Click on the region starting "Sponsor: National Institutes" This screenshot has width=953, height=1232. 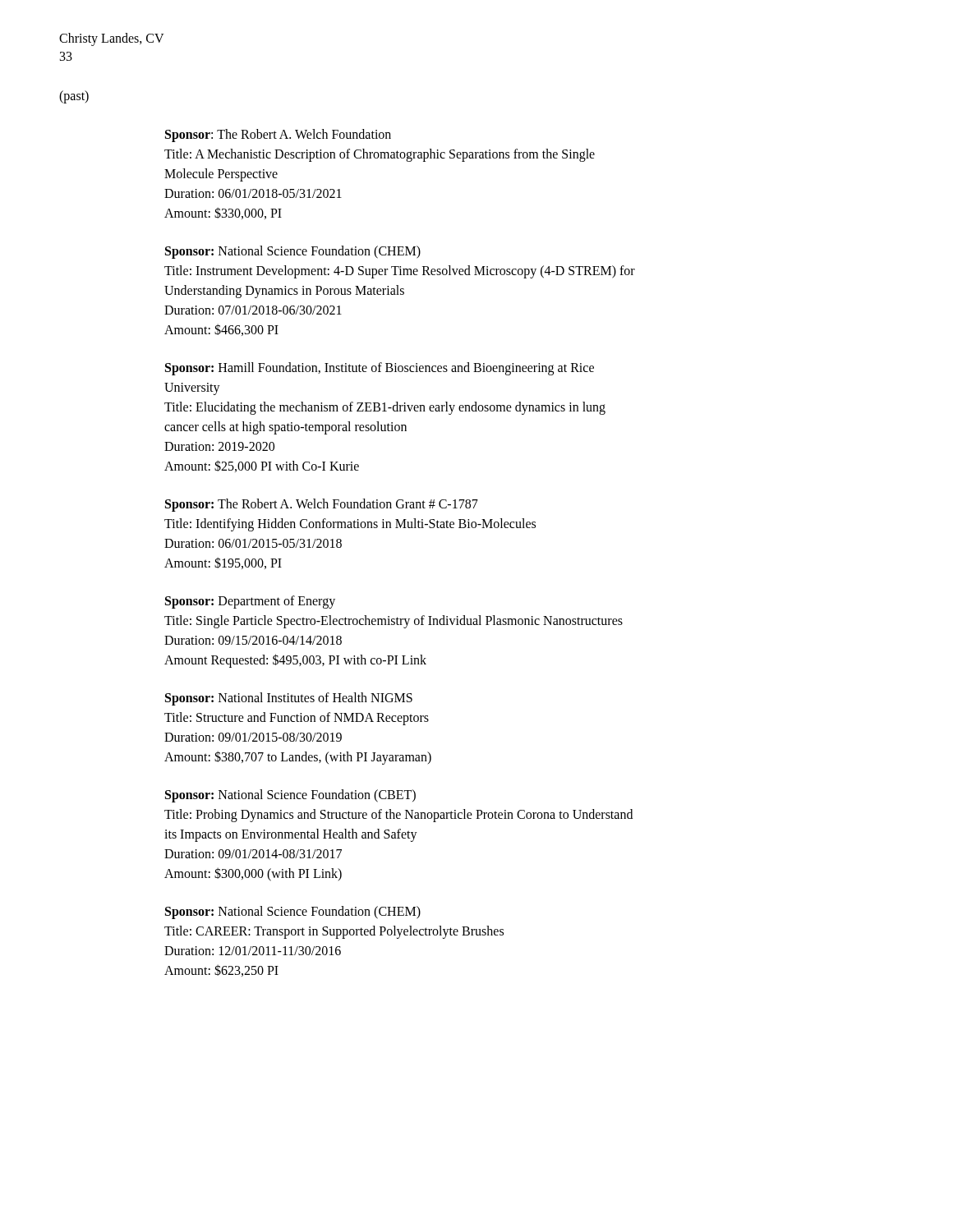point(289,699)
